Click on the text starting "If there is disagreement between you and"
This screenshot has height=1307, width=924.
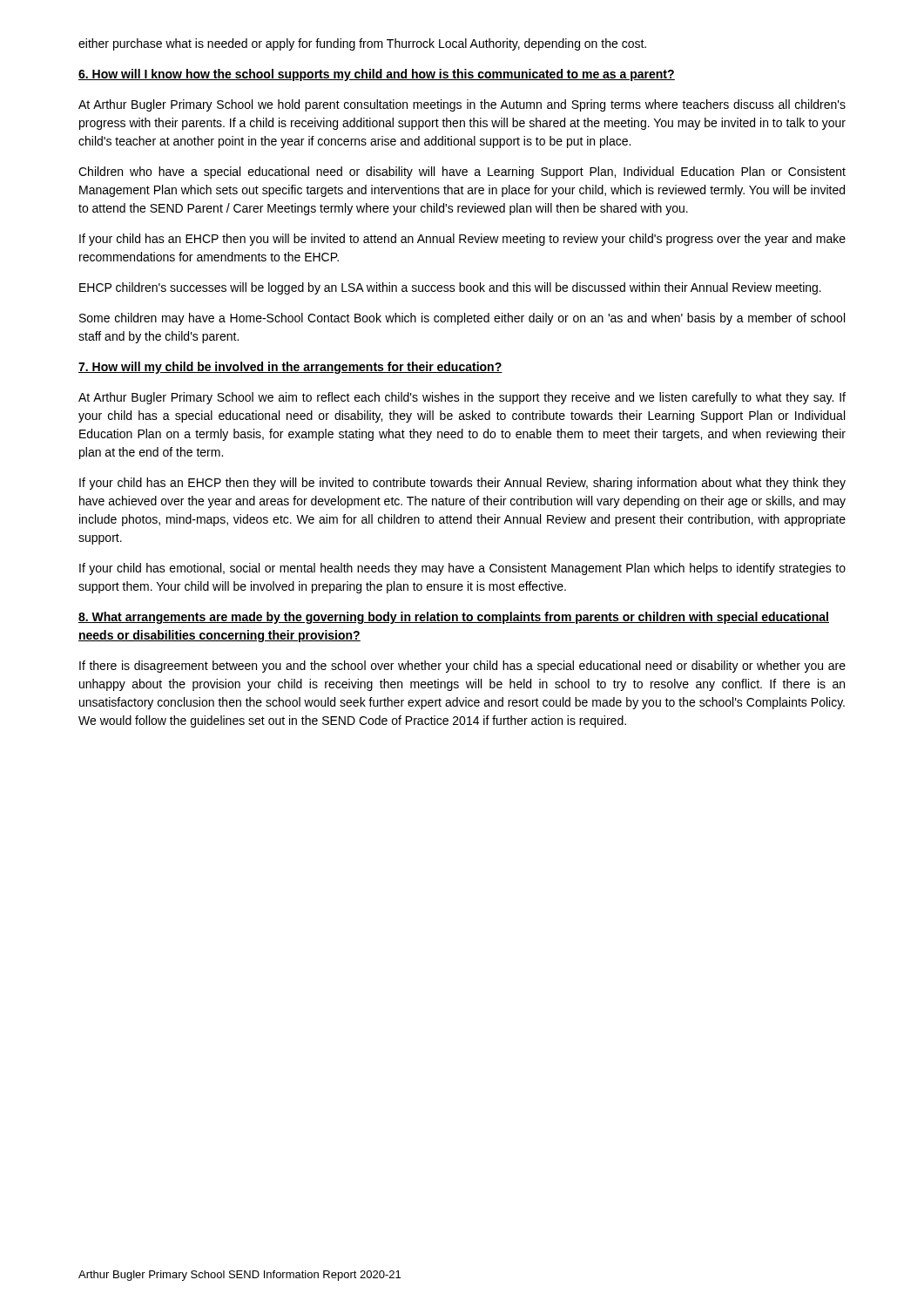coord(462,693)
